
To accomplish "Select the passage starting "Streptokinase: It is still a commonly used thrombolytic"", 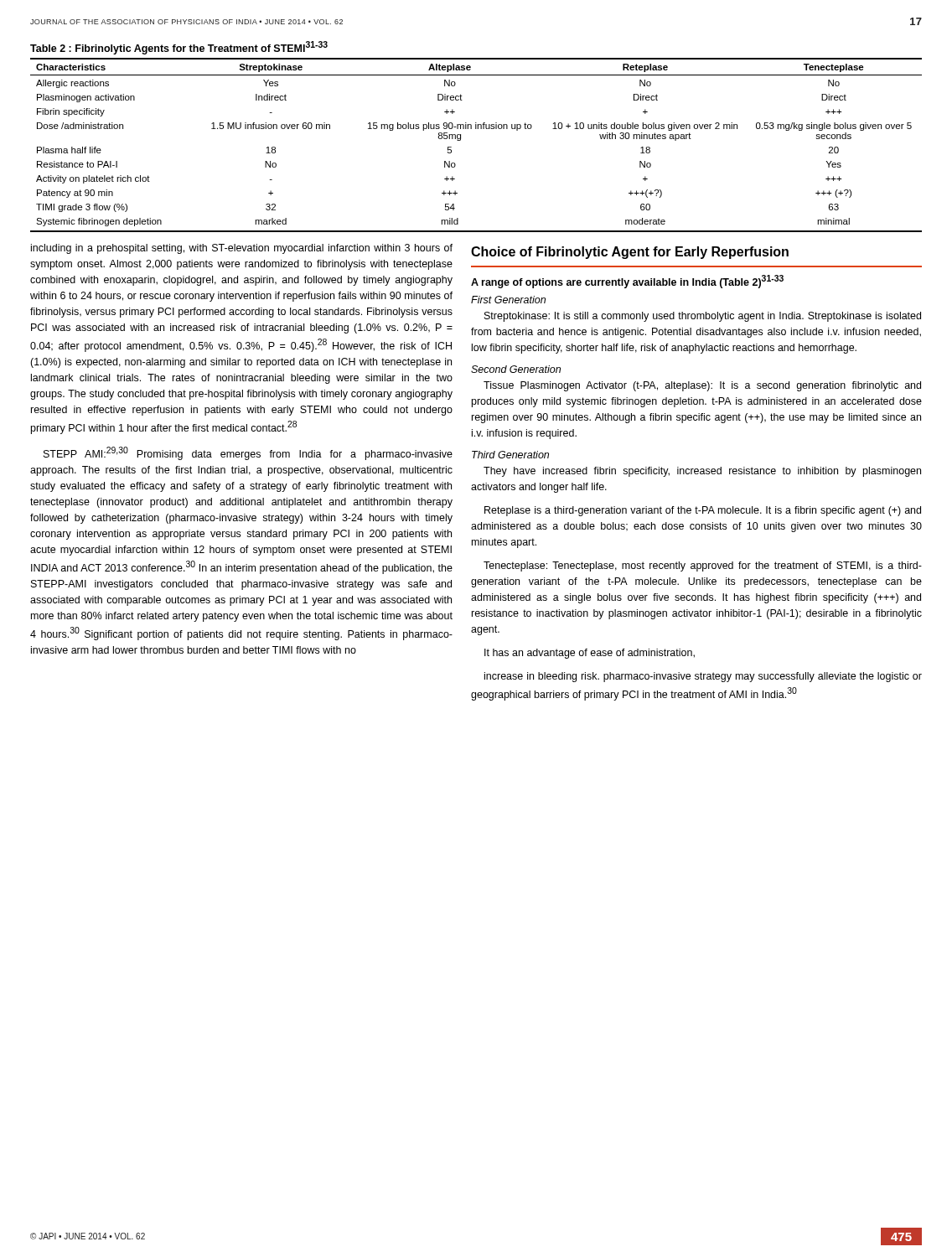I will coord(696,332).
